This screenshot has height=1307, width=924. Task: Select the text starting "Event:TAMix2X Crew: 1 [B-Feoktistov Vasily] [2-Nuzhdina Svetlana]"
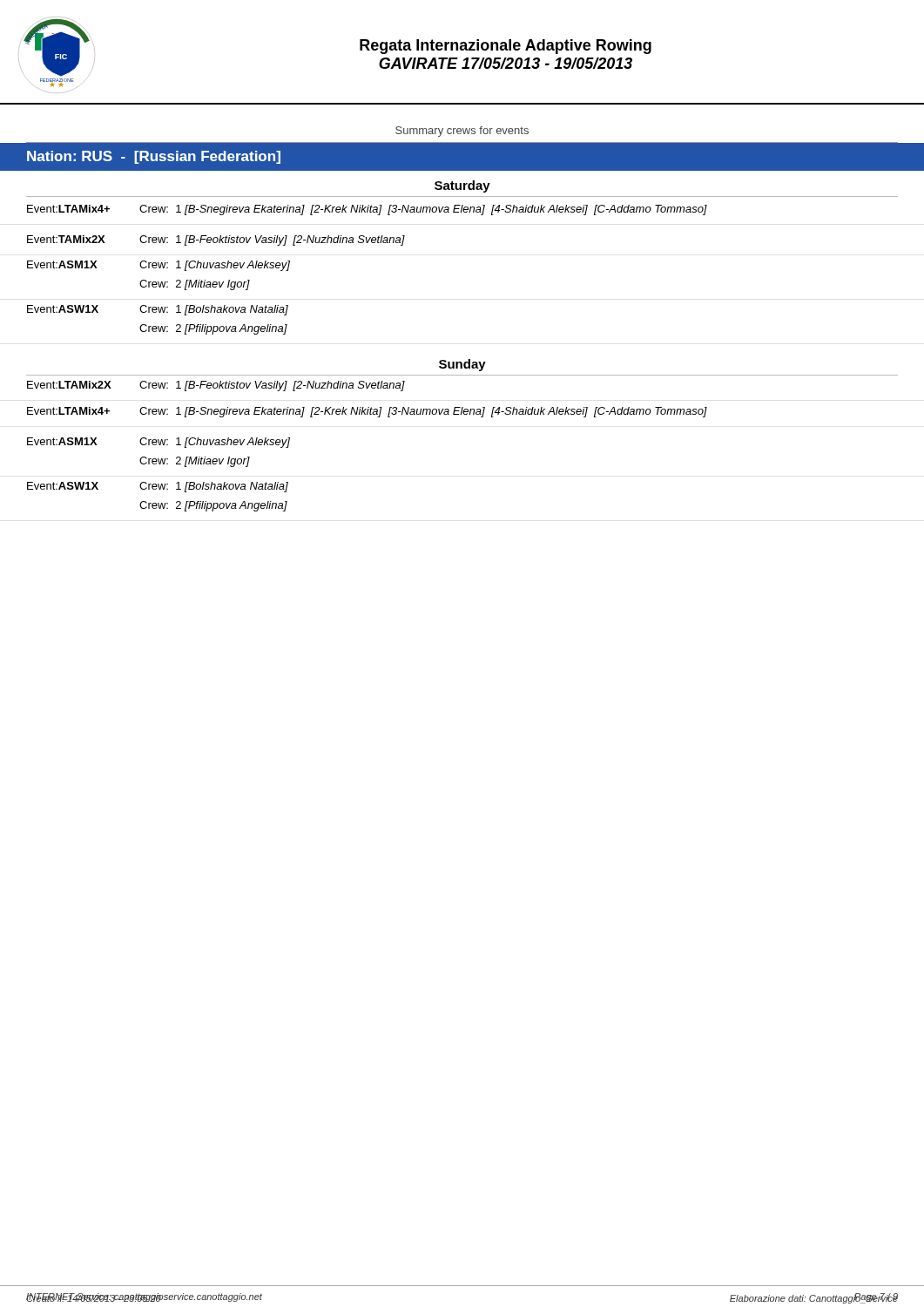tap(216, 240)
